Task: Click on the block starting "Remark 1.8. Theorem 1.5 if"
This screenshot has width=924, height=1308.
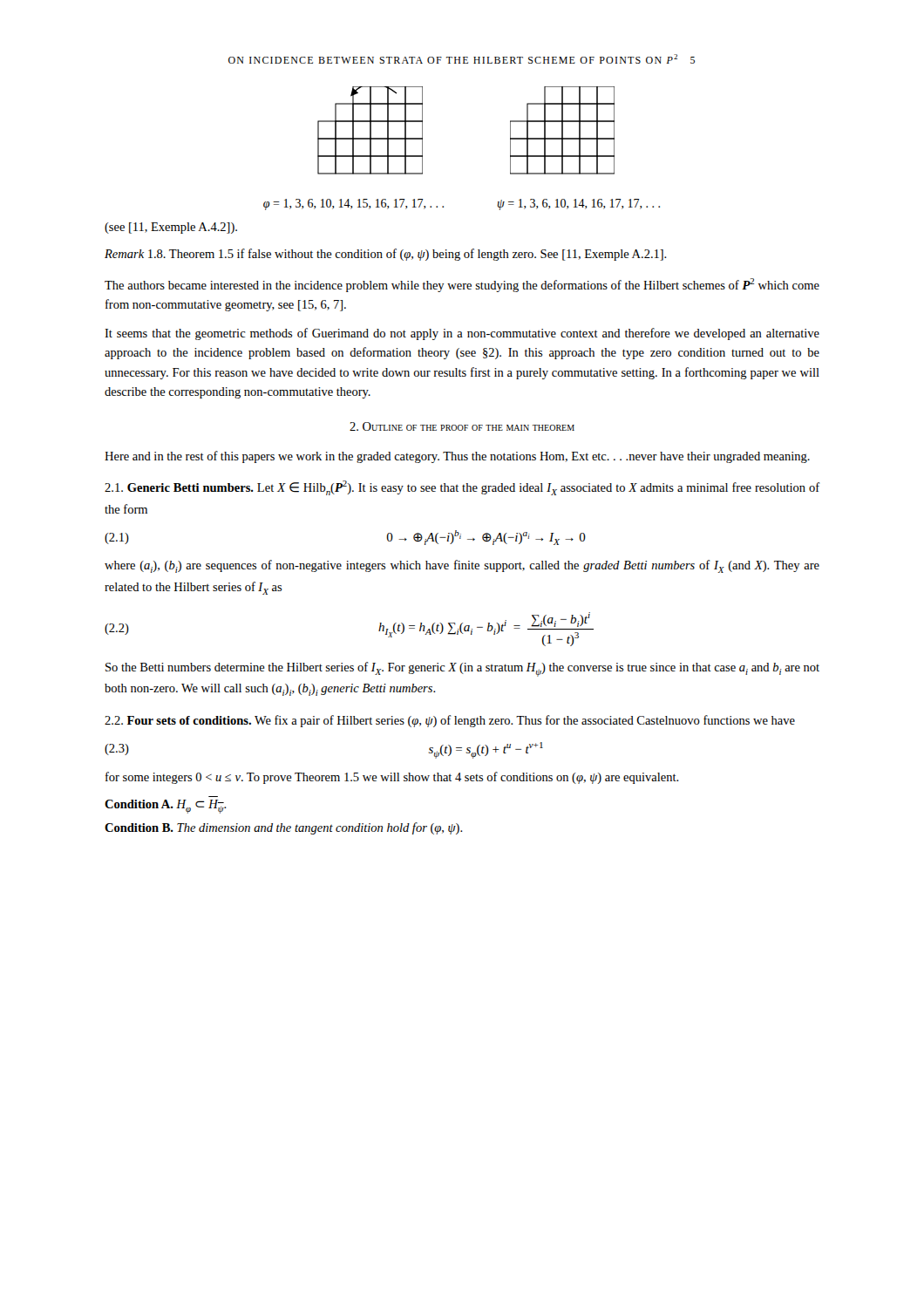Action: [386, 254]
